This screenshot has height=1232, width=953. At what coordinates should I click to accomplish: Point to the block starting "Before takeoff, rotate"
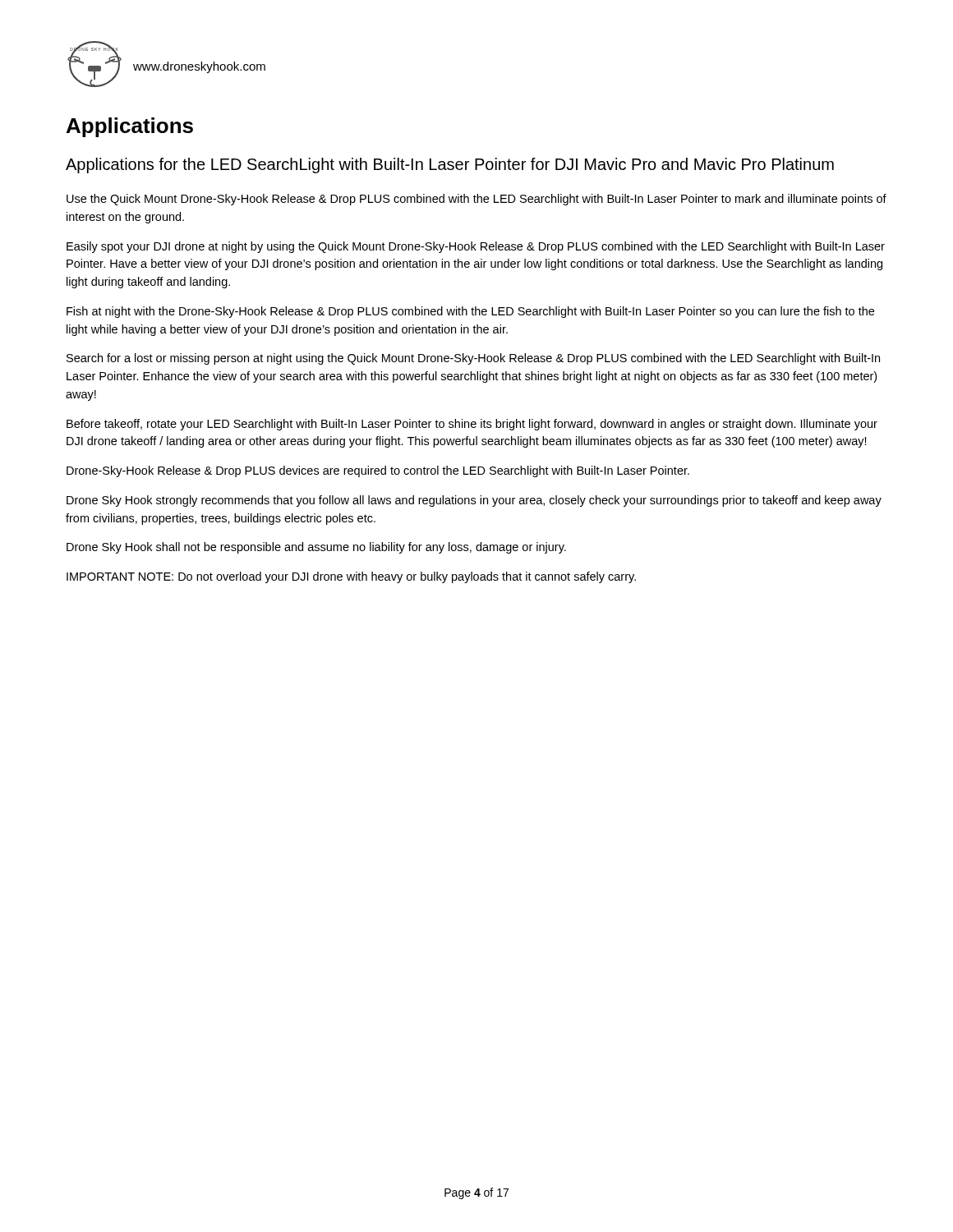tap(472, 432)
